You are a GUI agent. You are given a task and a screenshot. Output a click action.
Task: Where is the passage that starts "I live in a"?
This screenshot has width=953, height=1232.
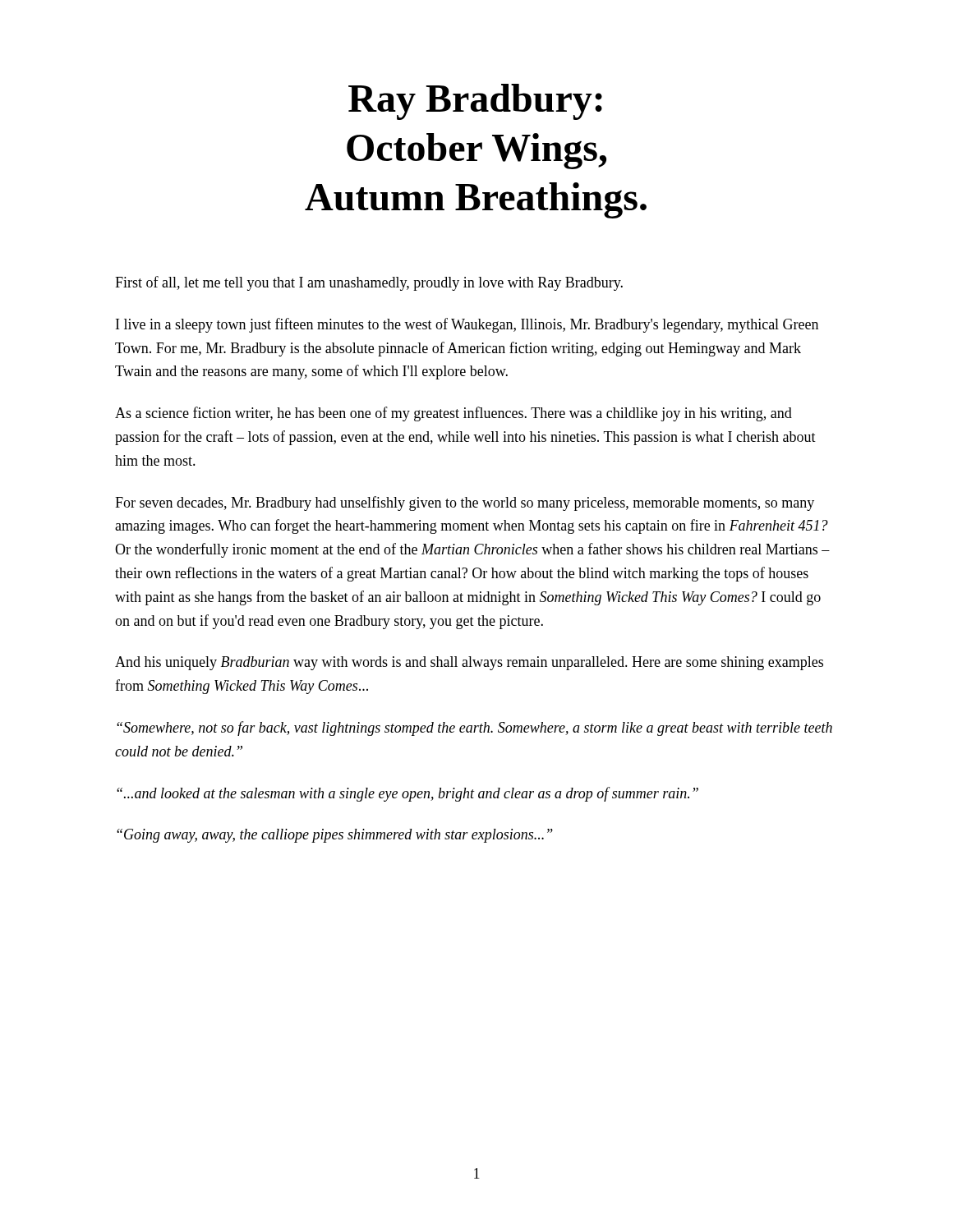click(x=467, y=348)
